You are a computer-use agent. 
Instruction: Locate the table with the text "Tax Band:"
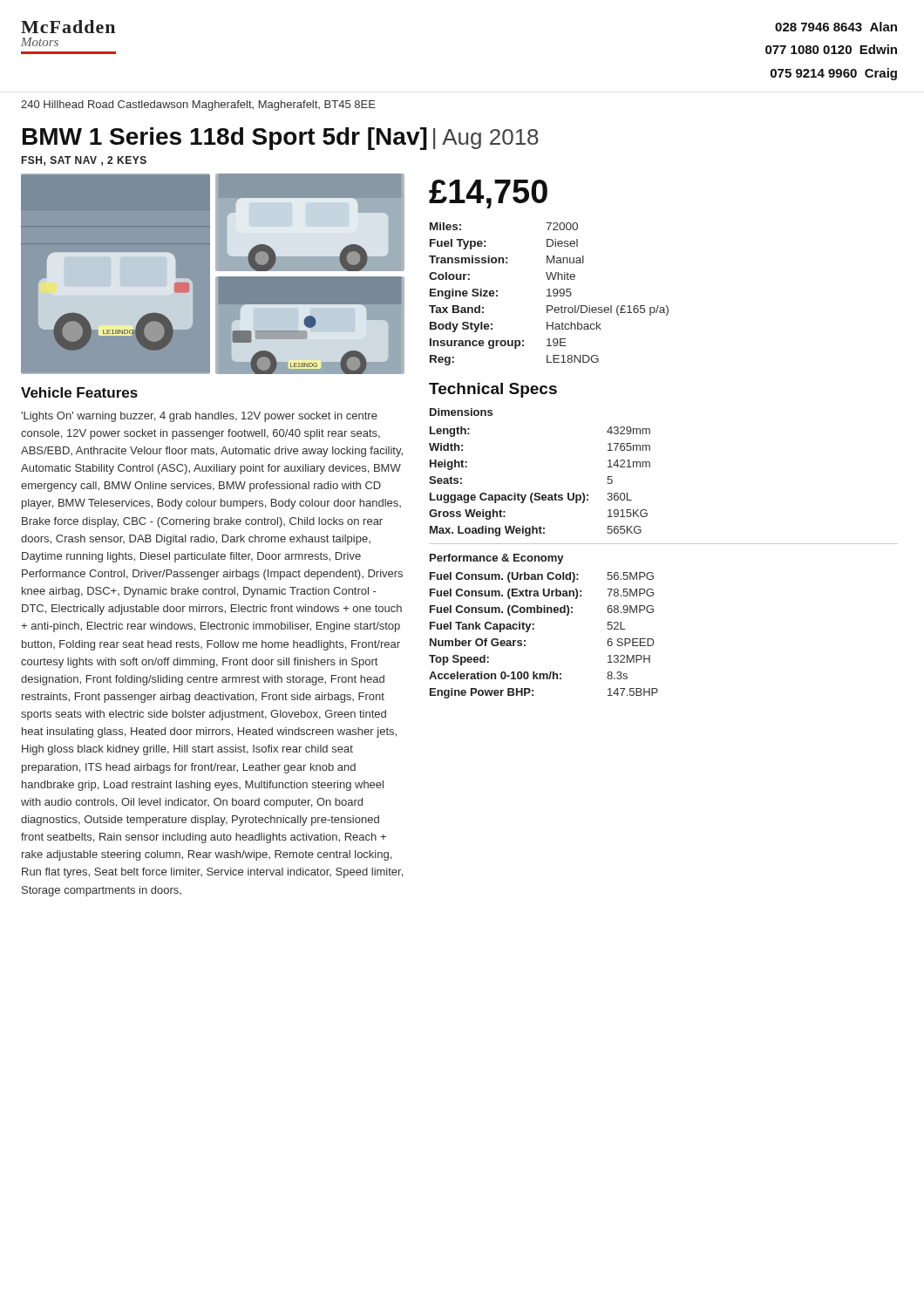point(663,292)
